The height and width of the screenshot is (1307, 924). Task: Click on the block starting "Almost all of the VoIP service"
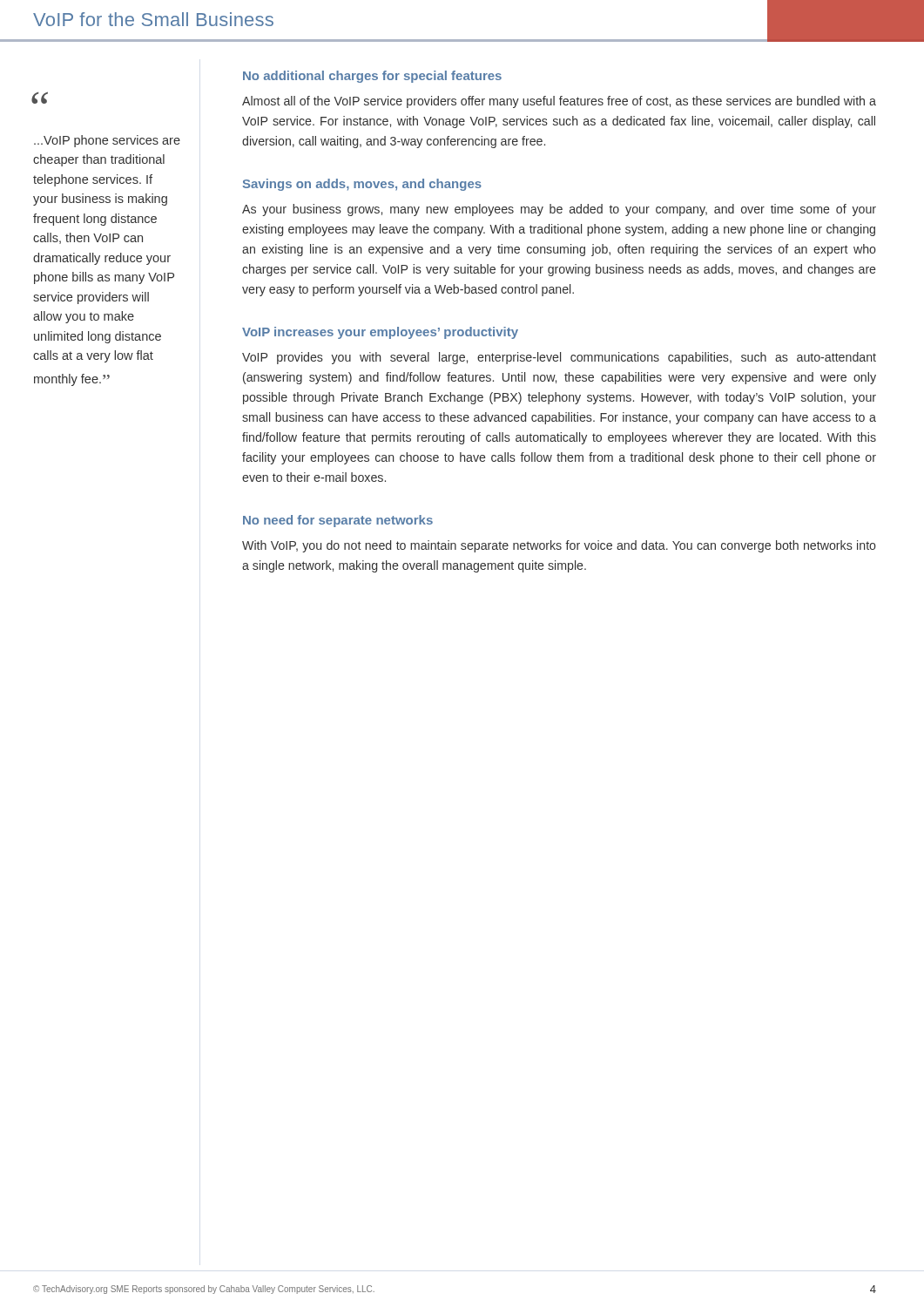[559, 121]
